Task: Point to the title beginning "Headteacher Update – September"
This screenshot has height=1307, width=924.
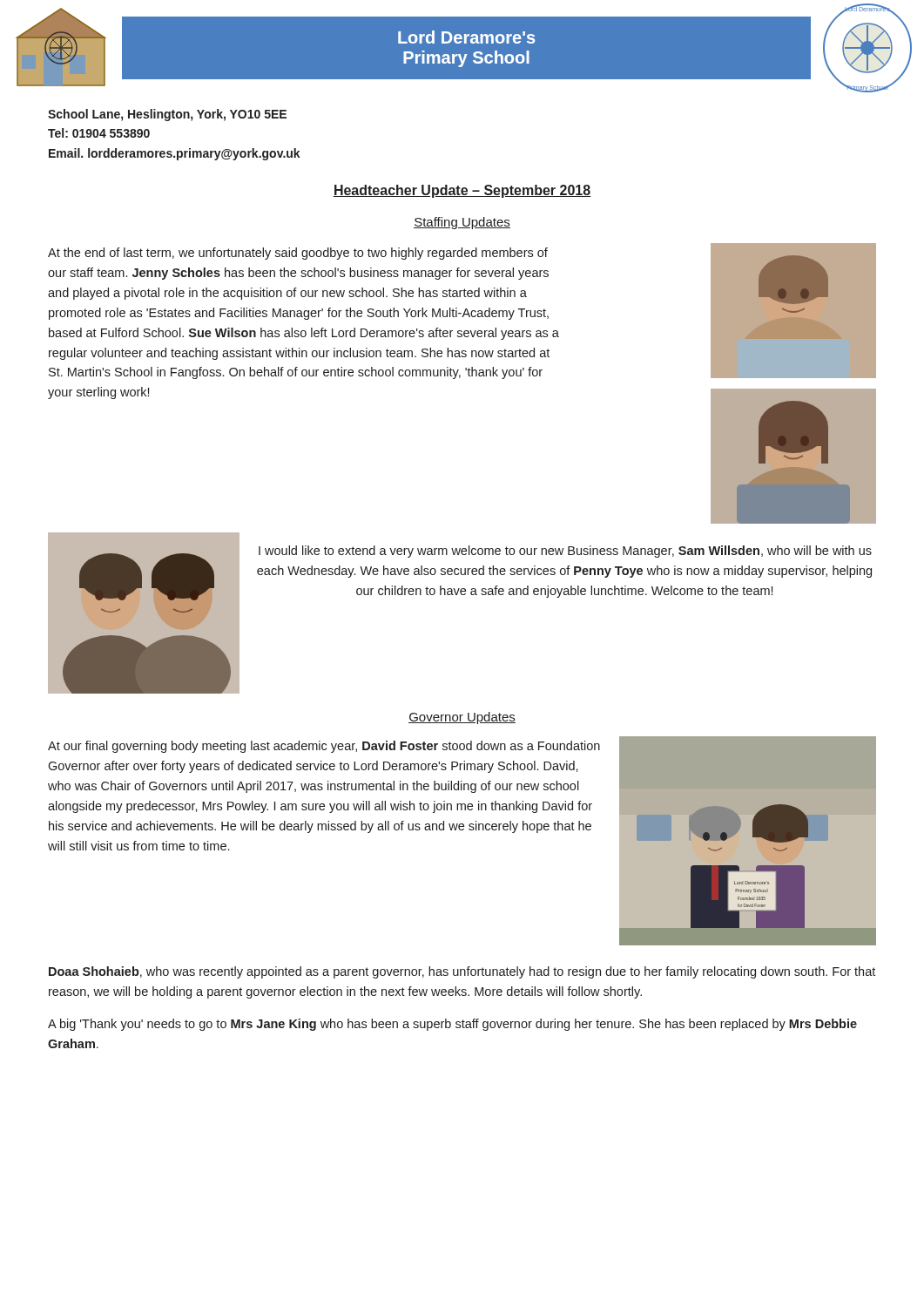Action: point(462,190)
